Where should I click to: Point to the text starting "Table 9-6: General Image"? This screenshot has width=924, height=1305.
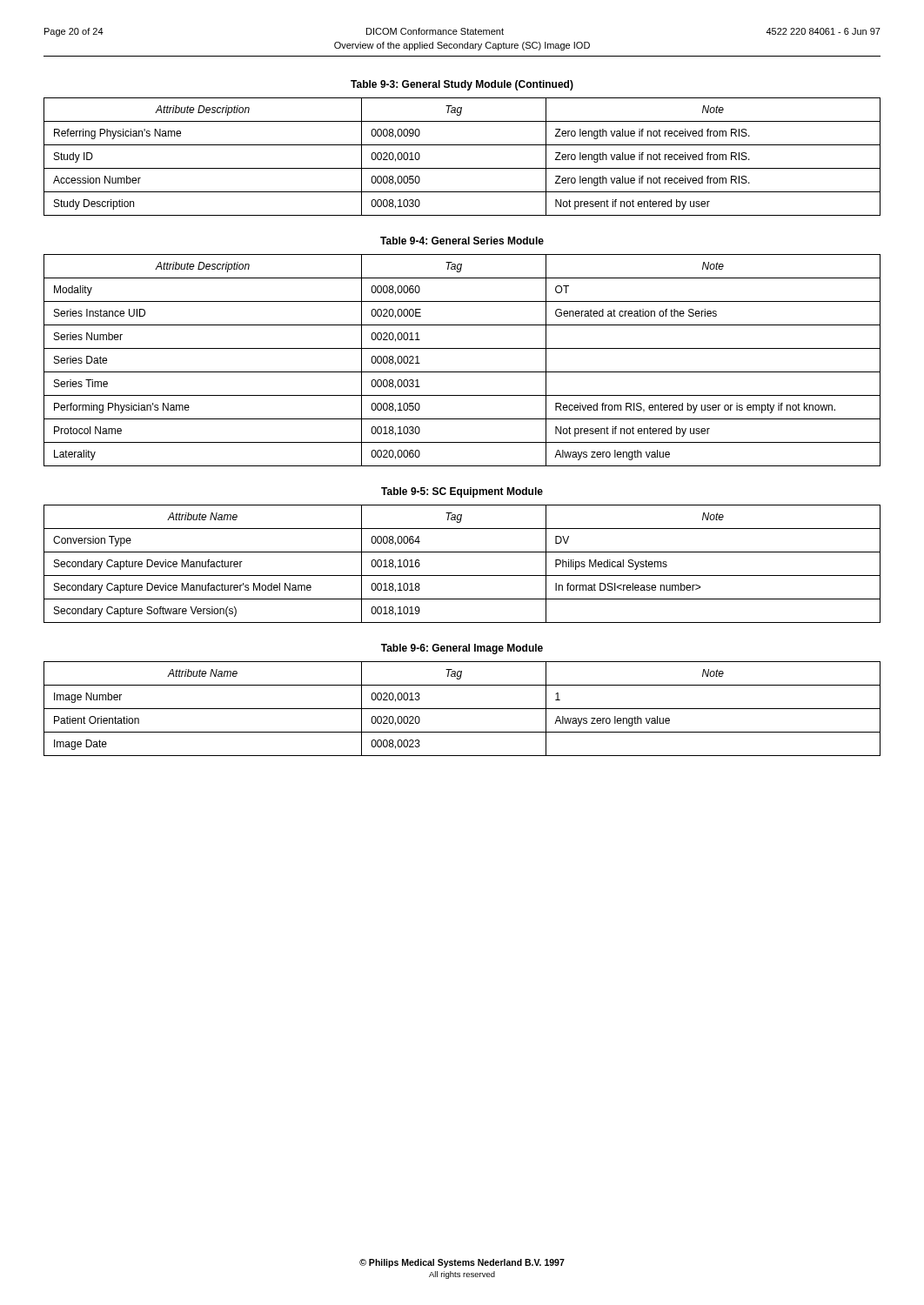point(462,648)
